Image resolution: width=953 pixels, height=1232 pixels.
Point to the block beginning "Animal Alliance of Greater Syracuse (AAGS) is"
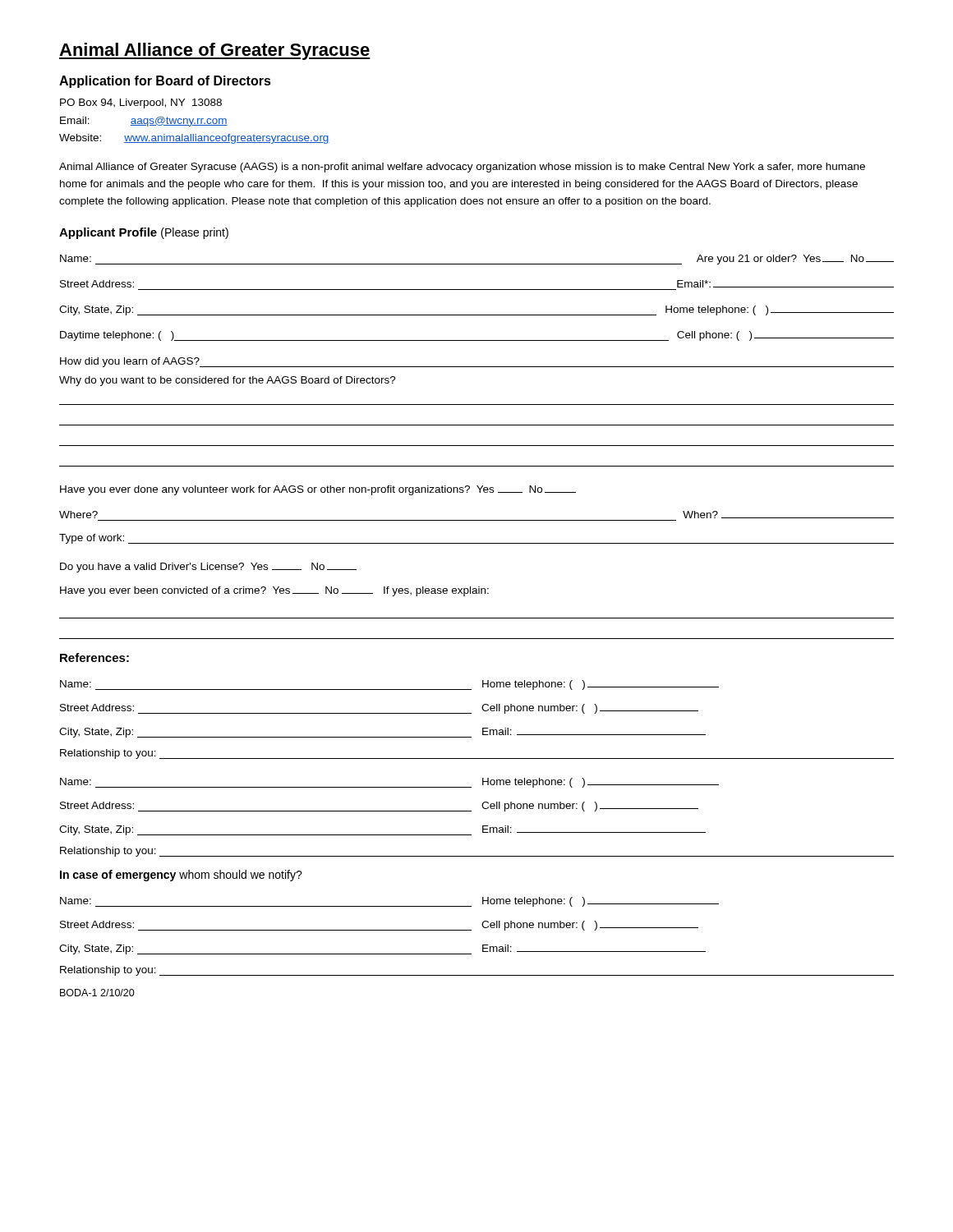[x=462, y=183]
